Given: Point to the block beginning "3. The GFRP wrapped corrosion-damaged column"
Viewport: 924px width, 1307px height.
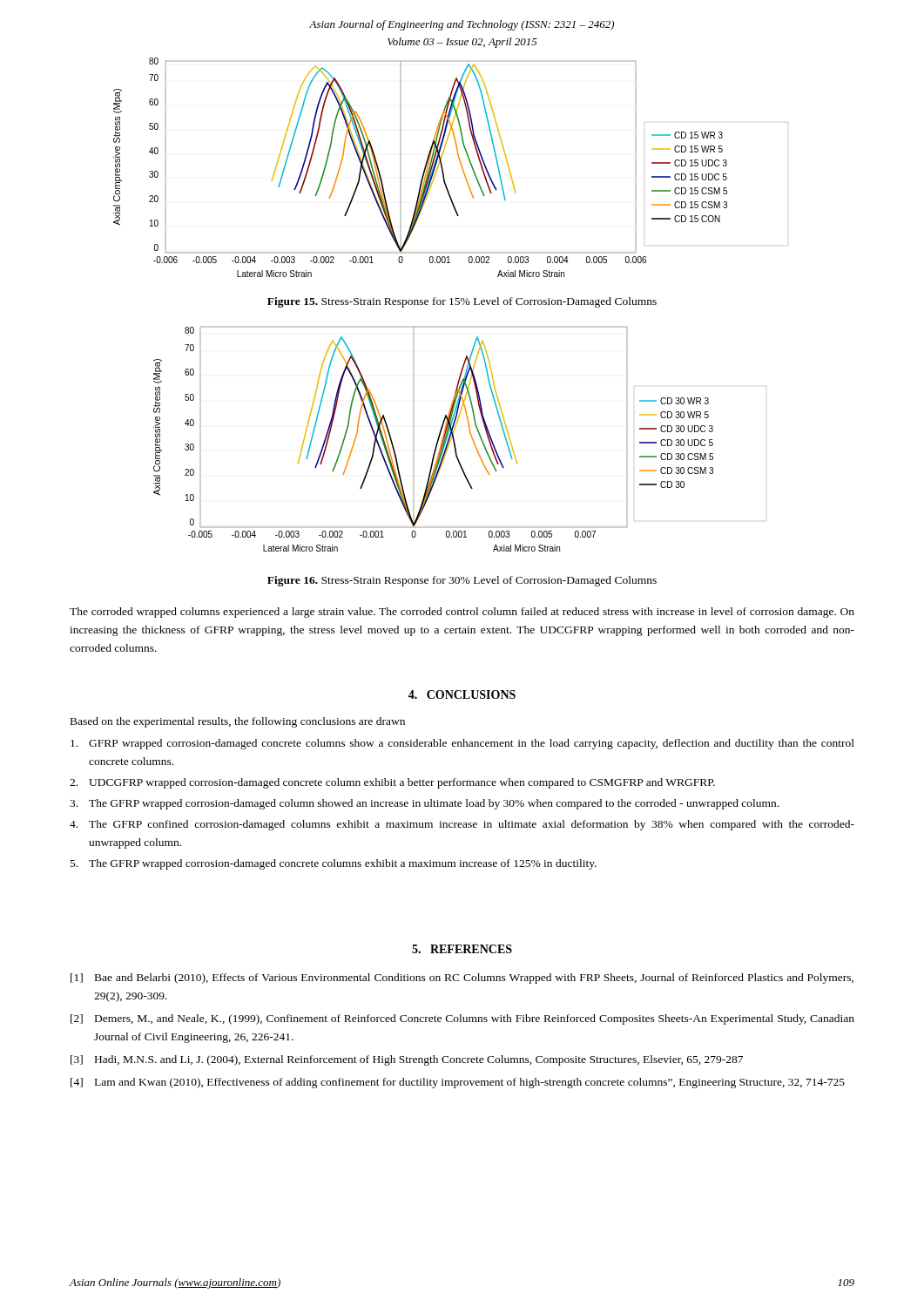Looking at the screenshot, I should pyautogui.click(x=425, y=804).
